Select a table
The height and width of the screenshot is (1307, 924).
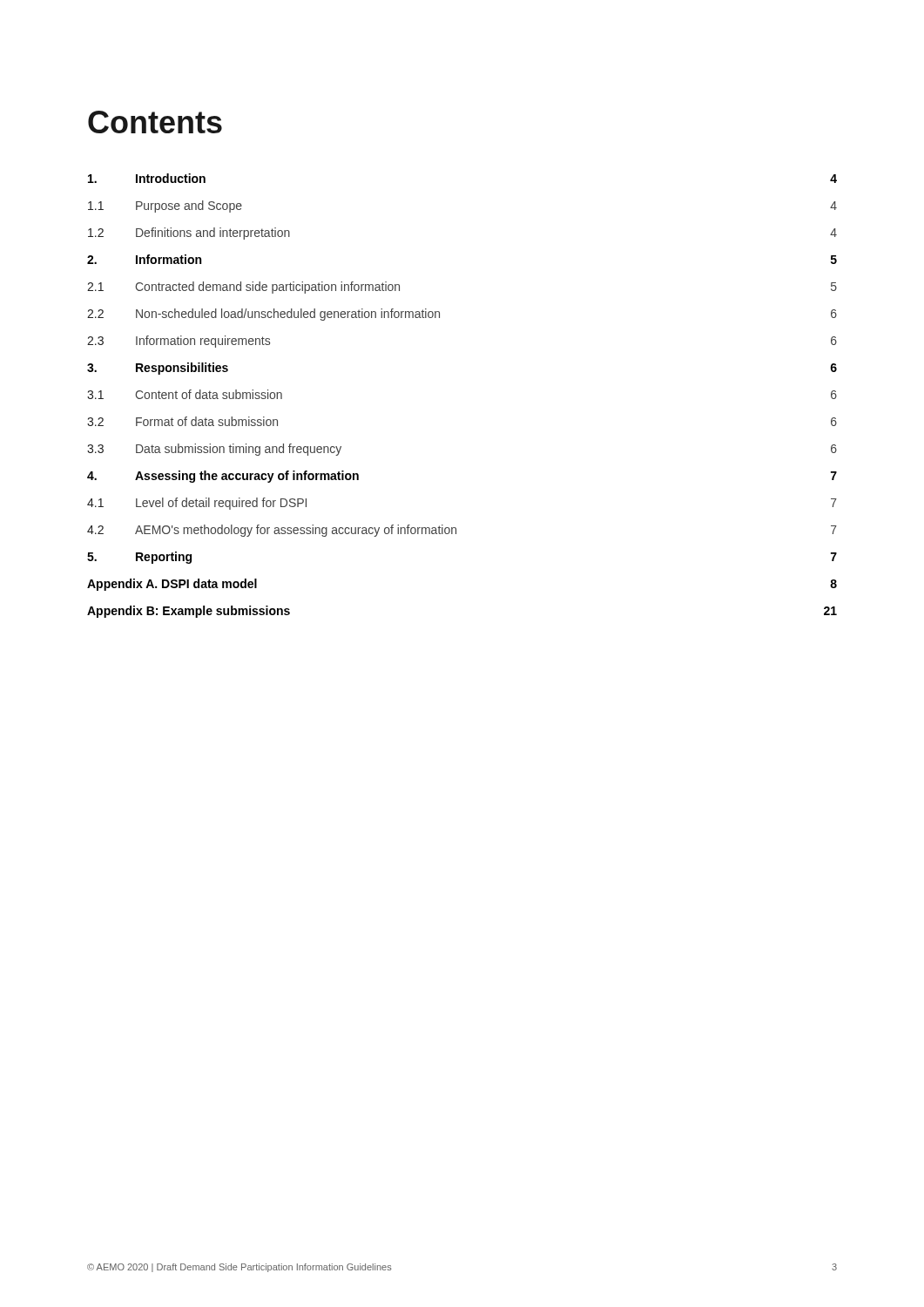(462, 395)
